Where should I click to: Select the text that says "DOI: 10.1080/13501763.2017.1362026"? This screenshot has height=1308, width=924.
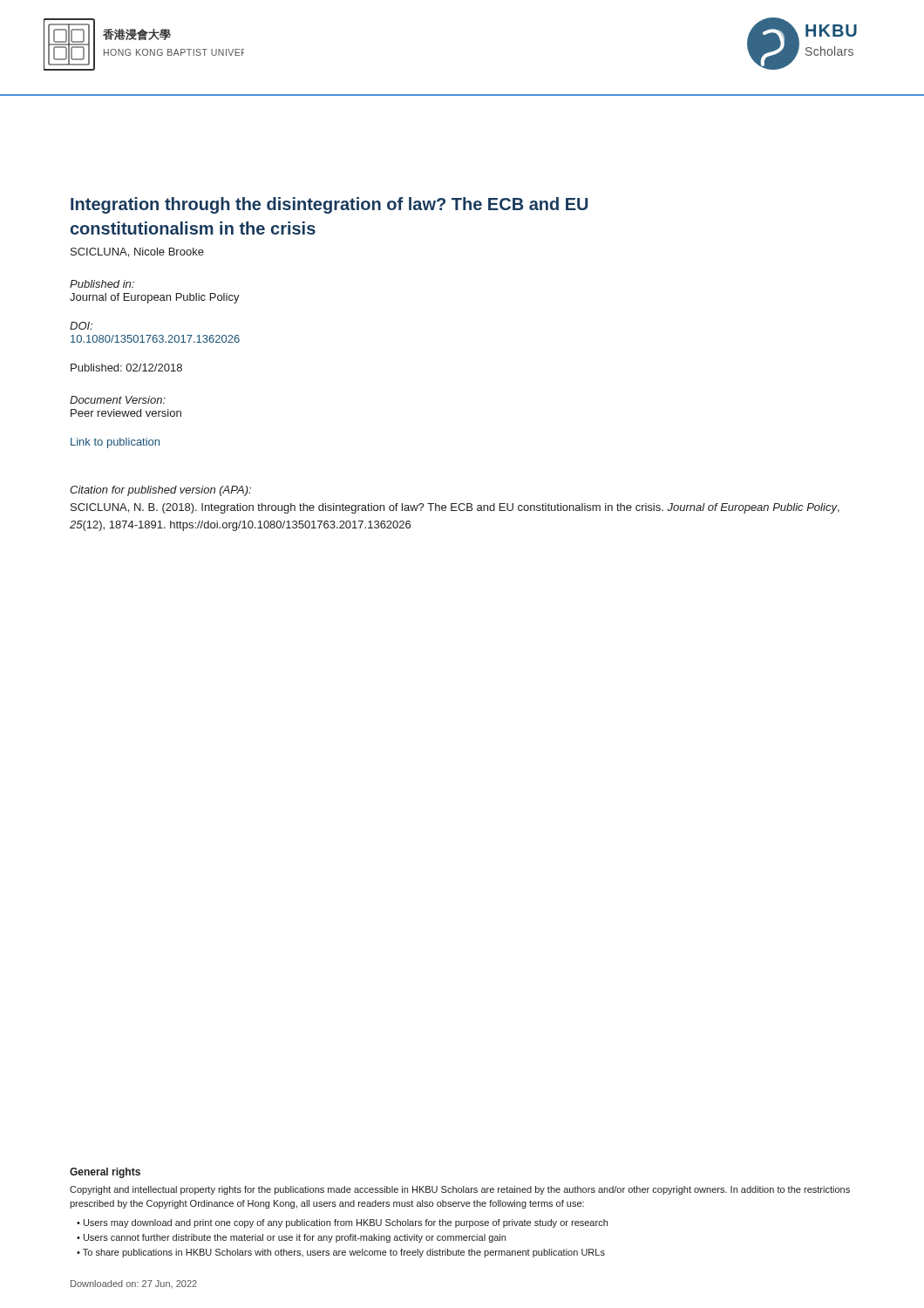click(155, 332)
